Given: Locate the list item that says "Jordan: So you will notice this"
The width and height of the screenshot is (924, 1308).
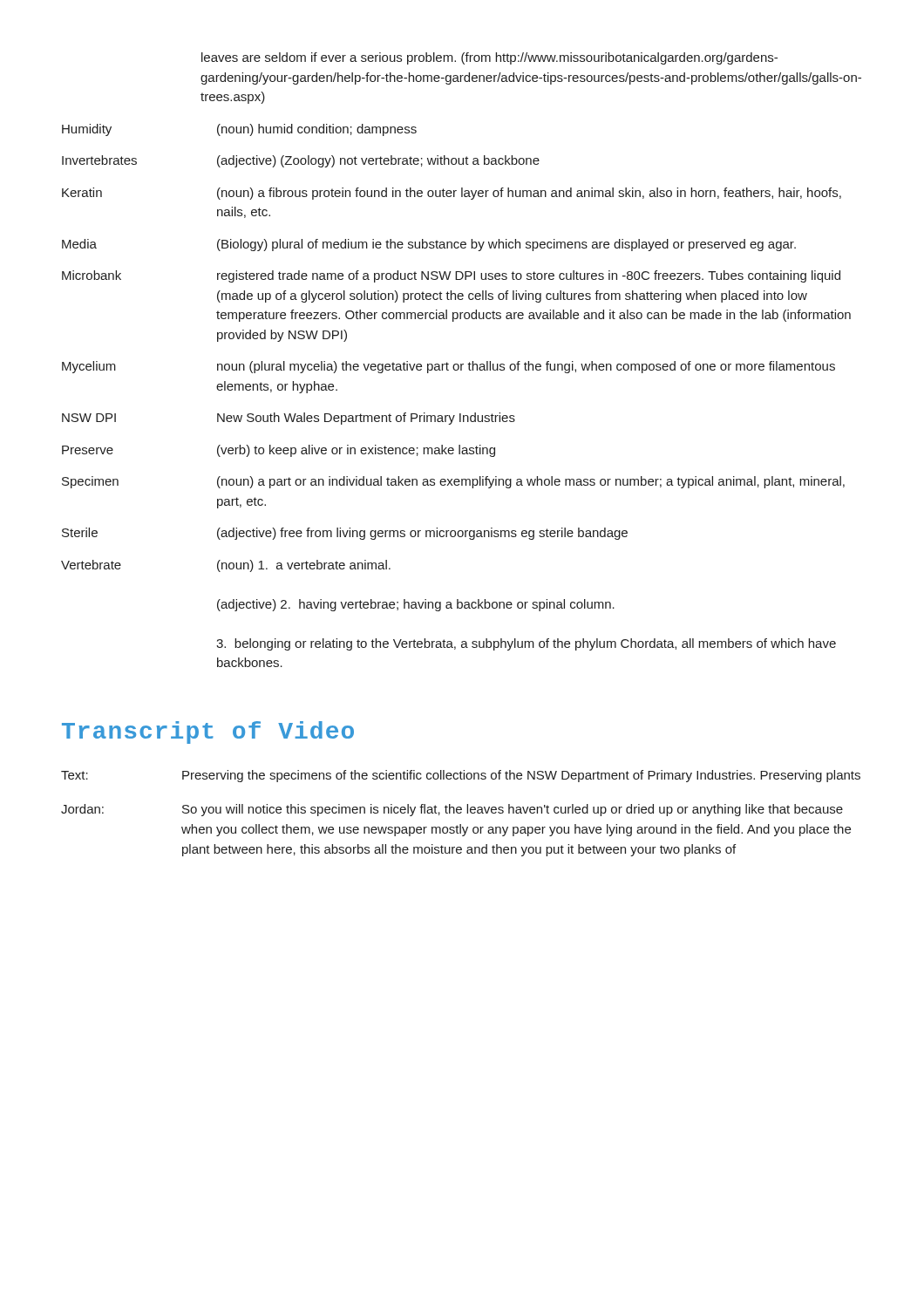Looking at the screenshot, I should click(x=462, y=829).
